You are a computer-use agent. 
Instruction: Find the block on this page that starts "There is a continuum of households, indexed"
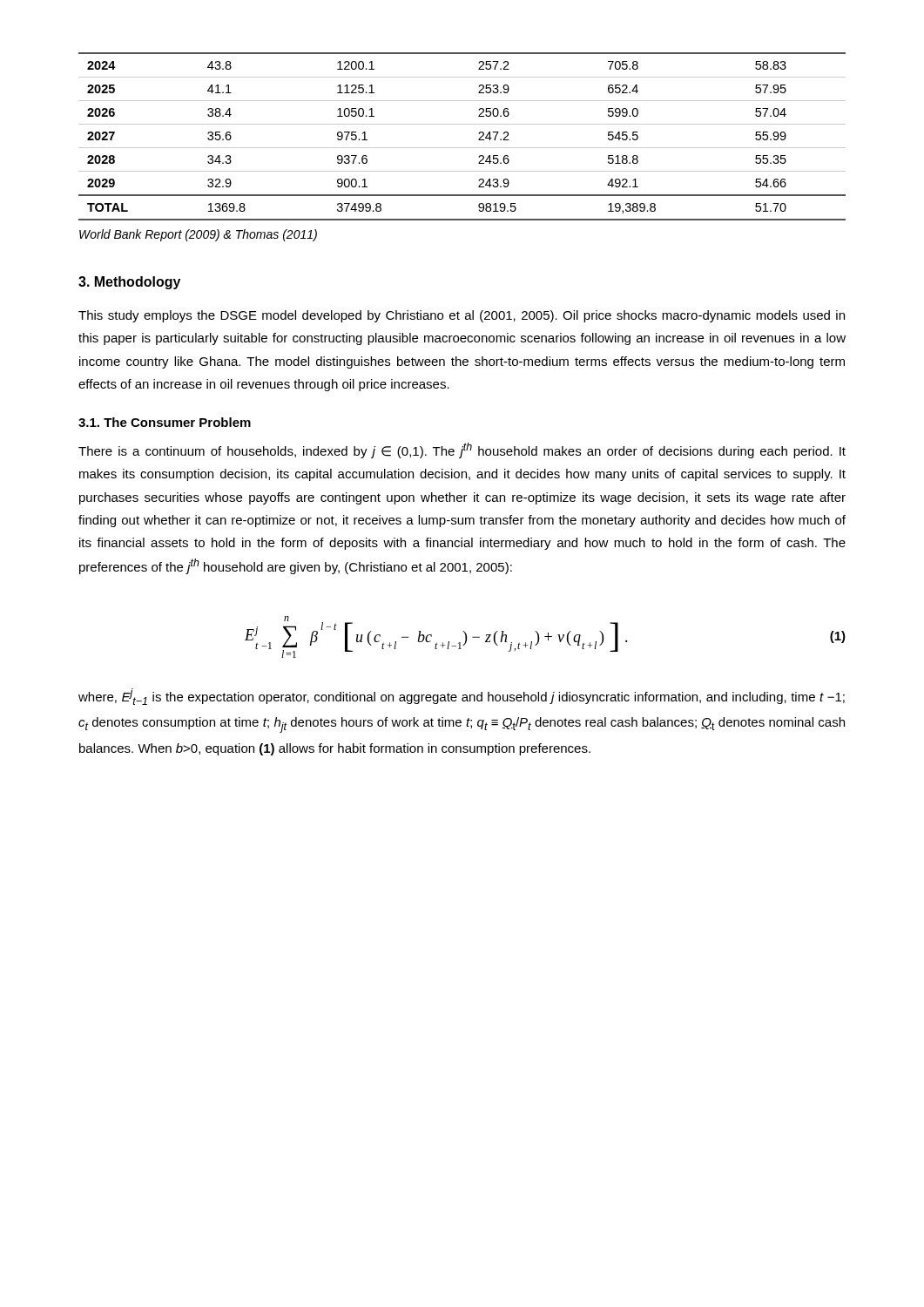[x=462, y=508]
